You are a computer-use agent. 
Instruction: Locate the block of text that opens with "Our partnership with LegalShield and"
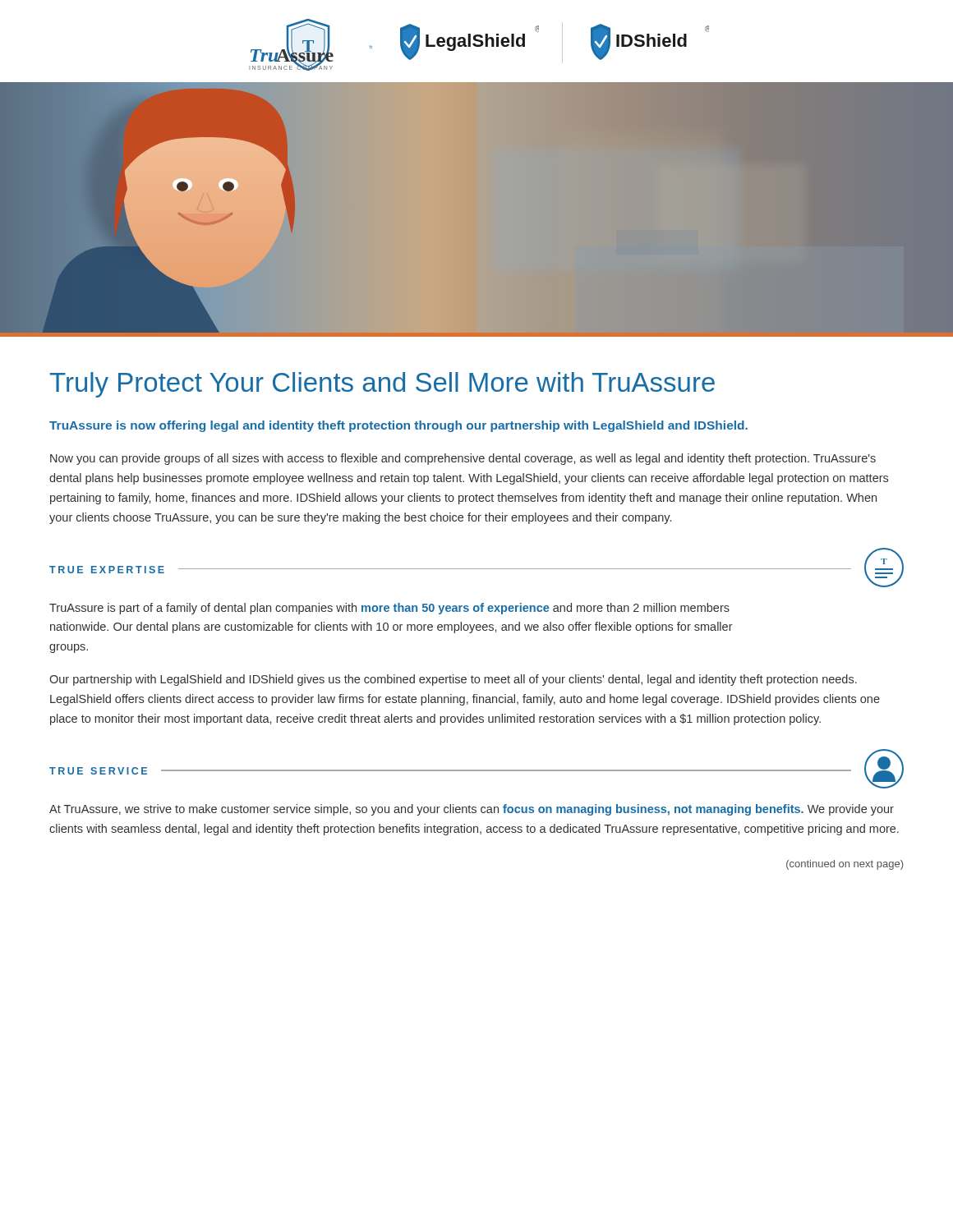coord(465,699)
